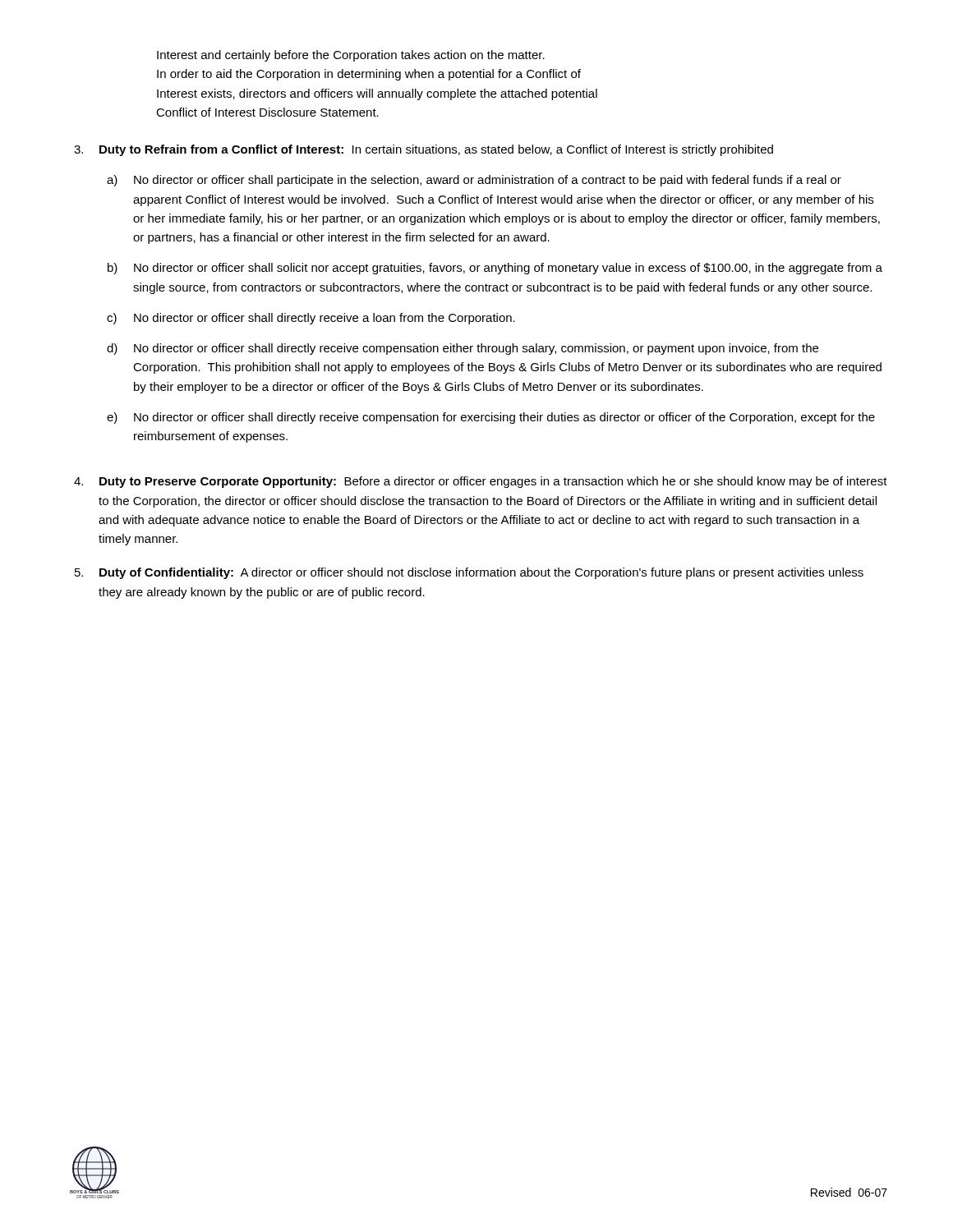Navigate to the text block starting "a) No director or officer shall participate"
This screenshot has width=953, height=1232.
tap(497, 208)
